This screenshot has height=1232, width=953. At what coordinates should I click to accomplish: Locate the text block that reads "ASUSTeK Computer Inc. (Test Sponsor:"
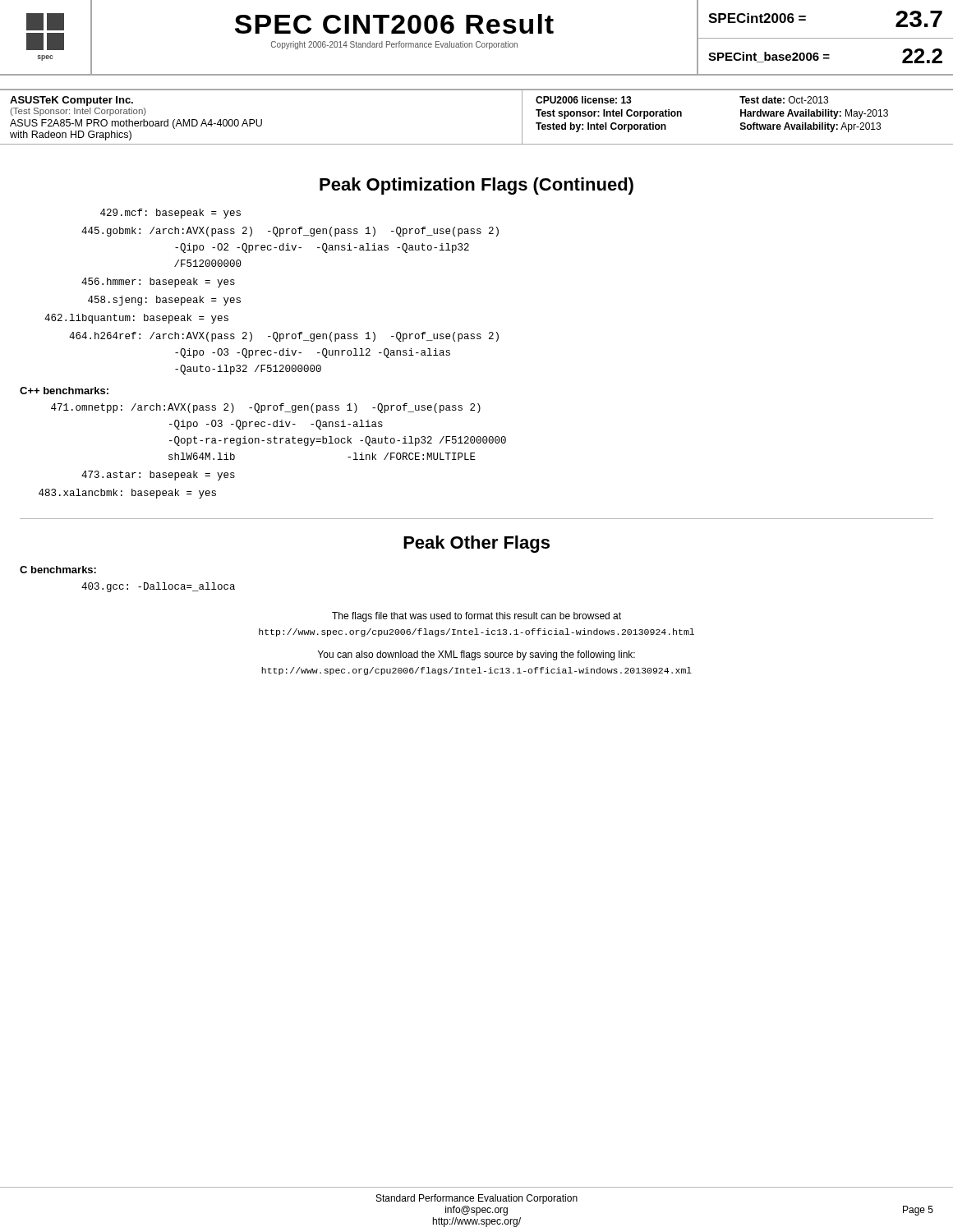(x=476, y=117)
